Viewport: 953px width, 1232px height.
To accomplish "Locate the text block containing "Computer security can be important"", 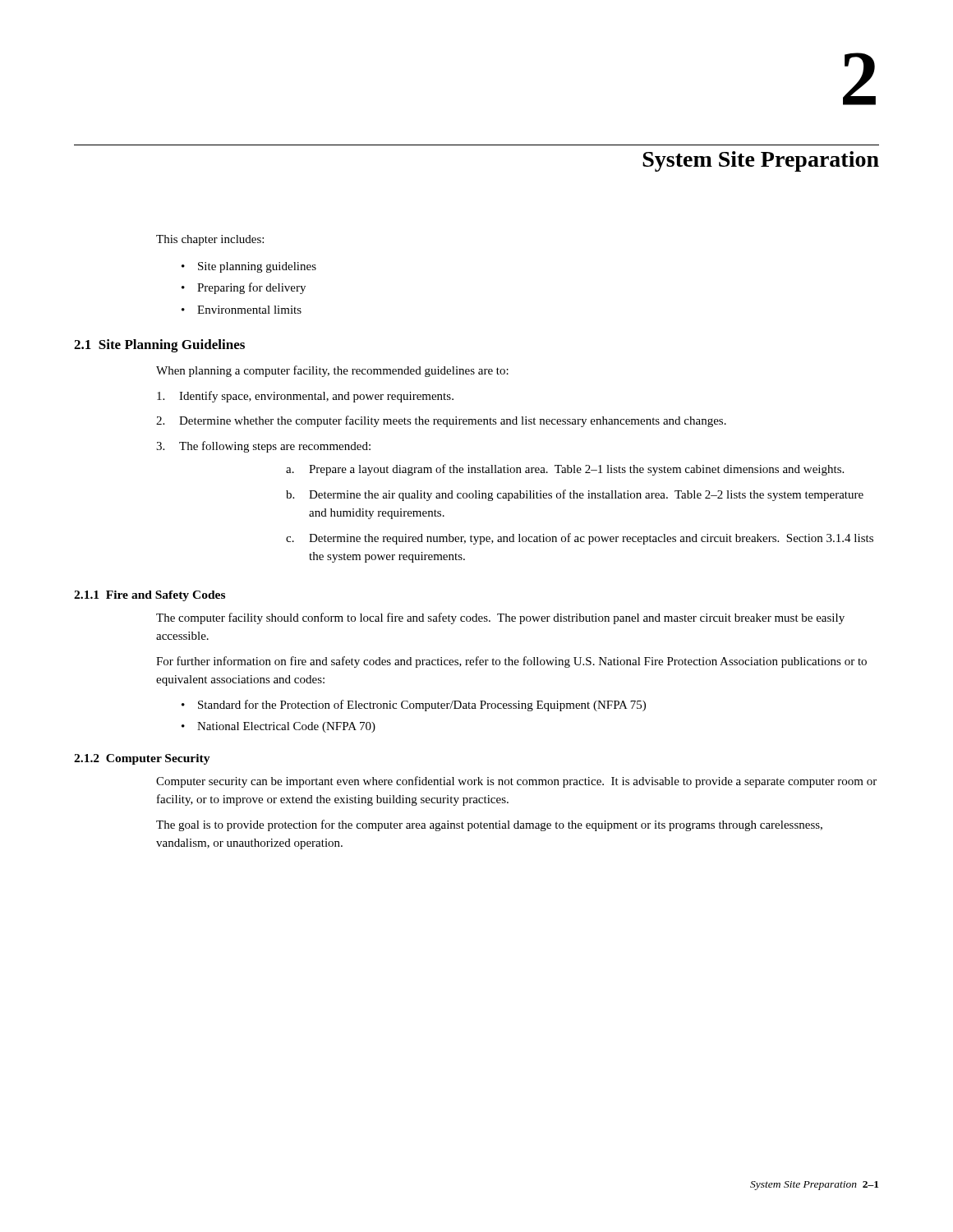I will point(516,790).
